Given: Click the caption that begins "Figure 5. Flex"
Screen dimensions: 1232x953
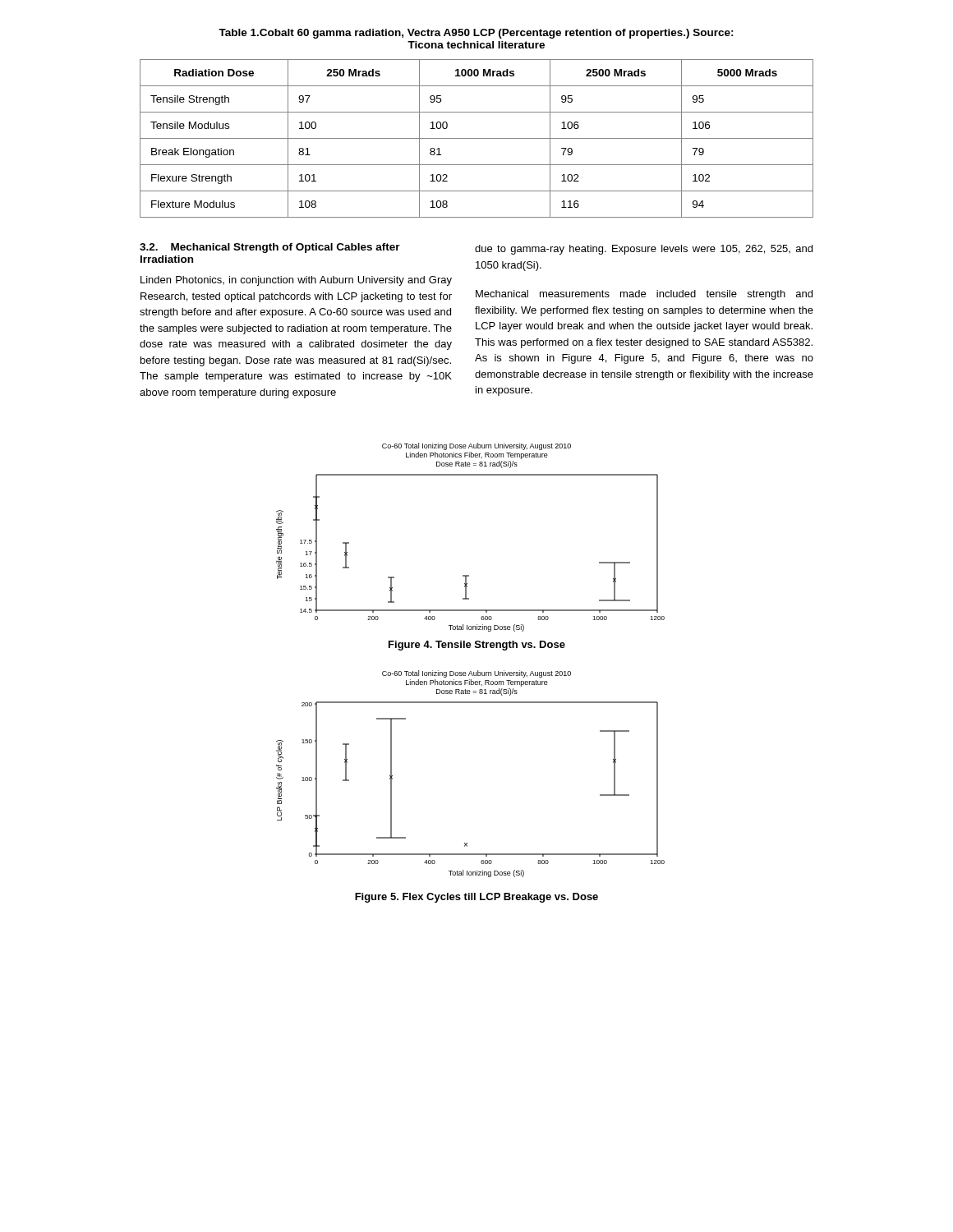Looking at the screenshot, I should pos(476,897).
